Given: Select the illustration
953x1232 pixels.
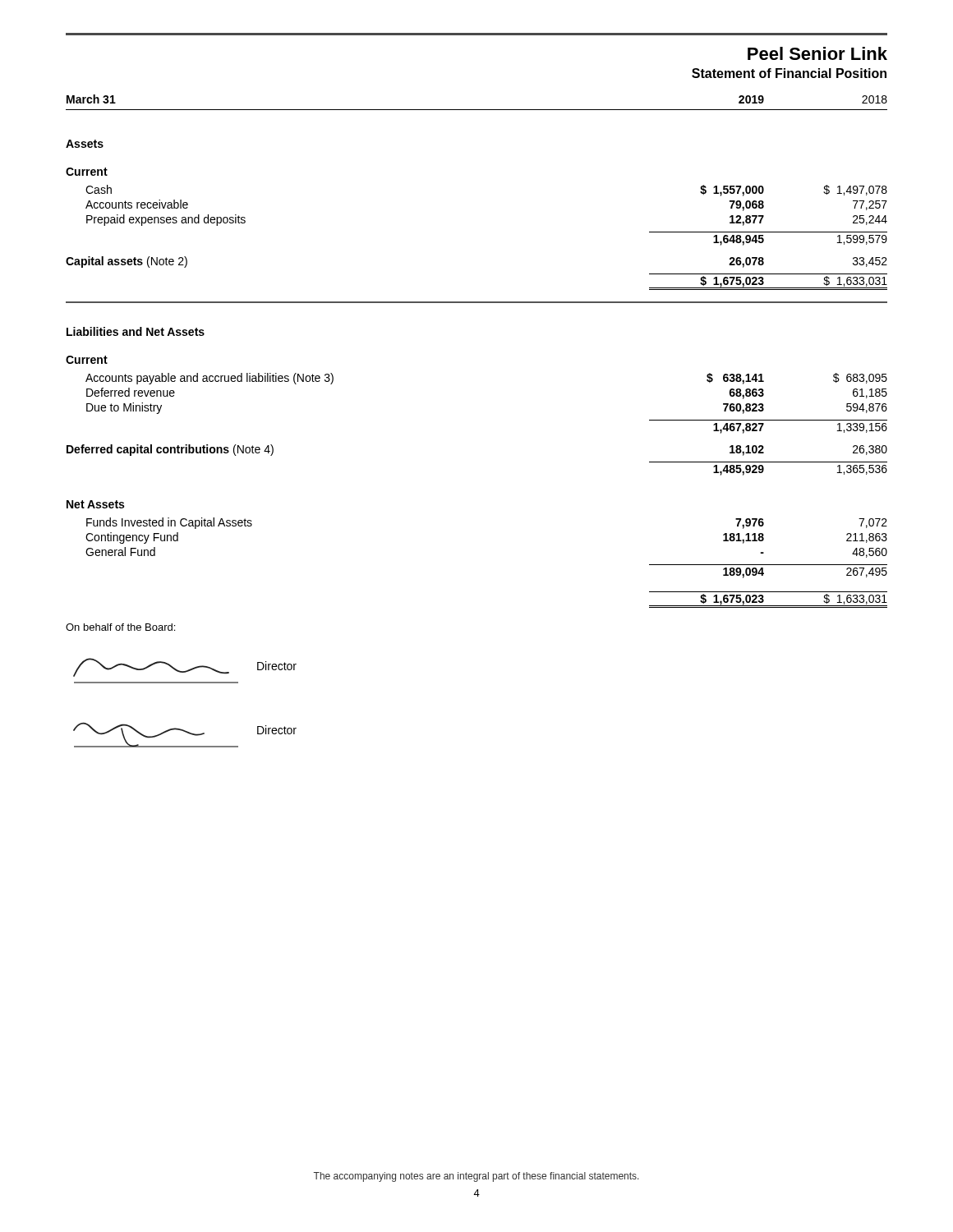Looking at the screenshot, I should pos(476,698).
